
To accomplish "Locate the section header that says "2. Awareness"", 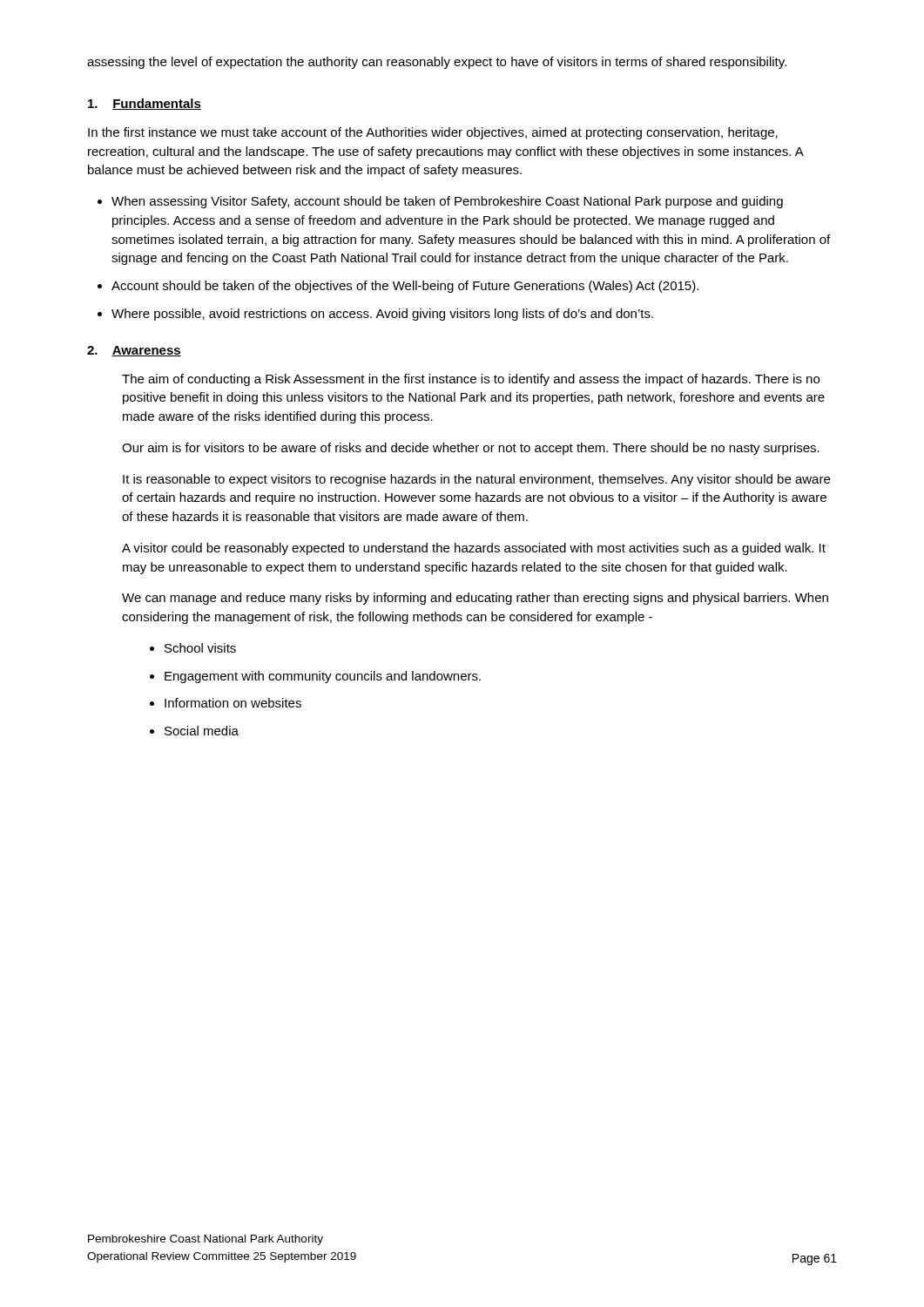I will pos(134,349).
